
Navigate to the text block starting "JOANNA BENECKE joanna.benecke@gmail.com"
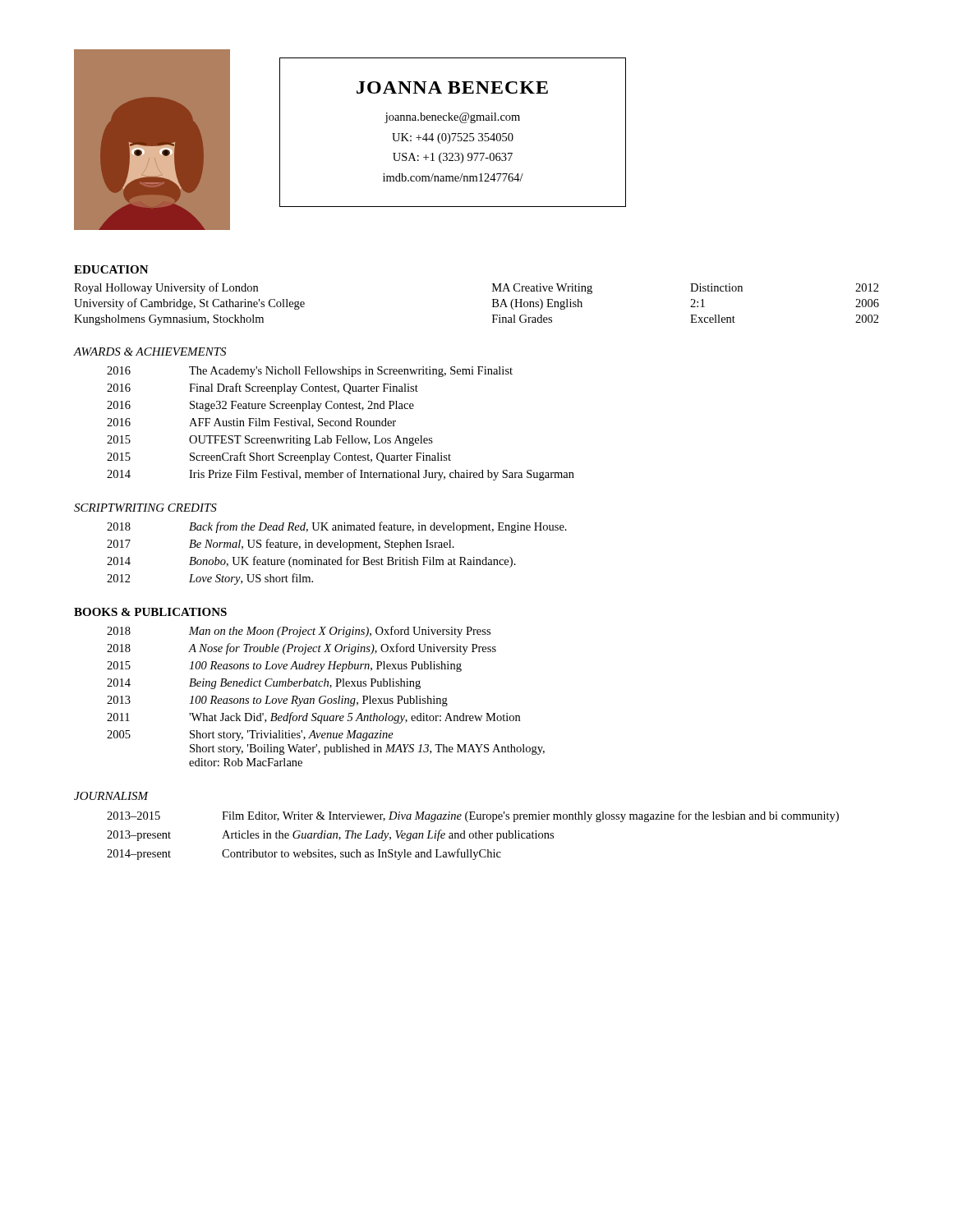tap(453, 132)
